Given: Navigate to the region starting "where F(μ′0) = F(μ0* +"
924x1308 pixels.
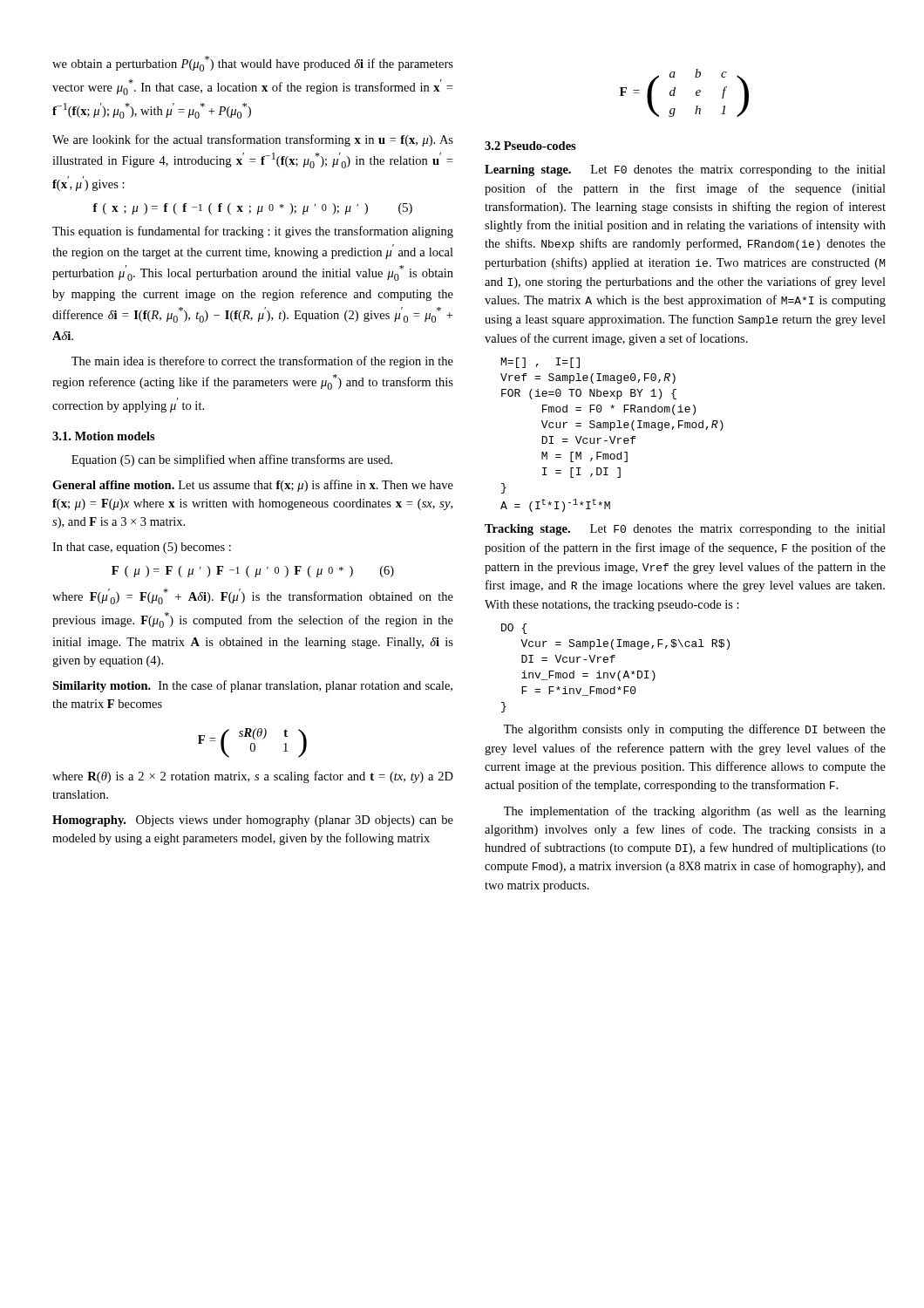Looking at the screenshot, I should pos(253,627).
